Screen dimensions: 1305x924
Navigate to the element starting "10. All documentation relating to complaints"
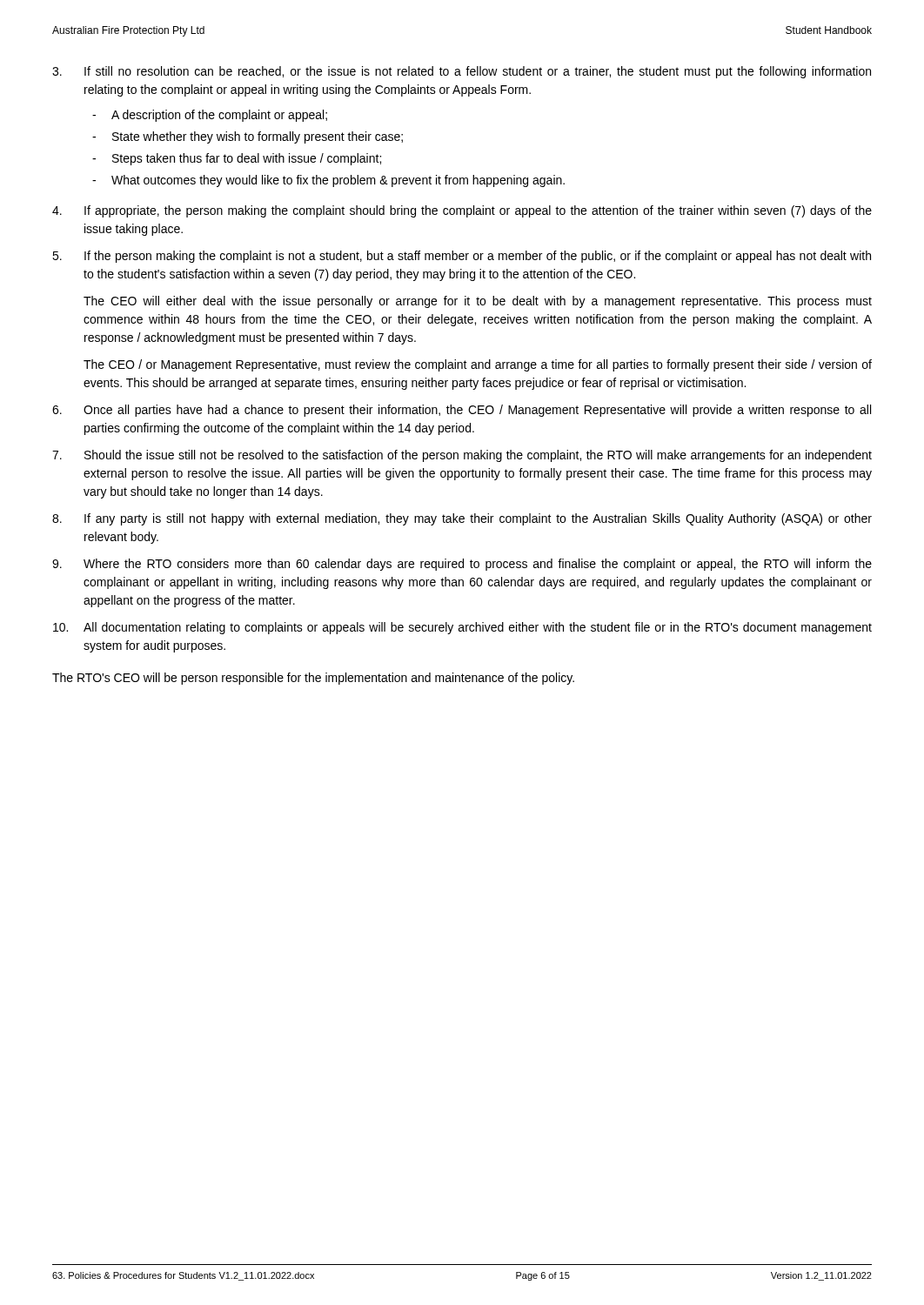pyautogui.click(x=462, y=637)
